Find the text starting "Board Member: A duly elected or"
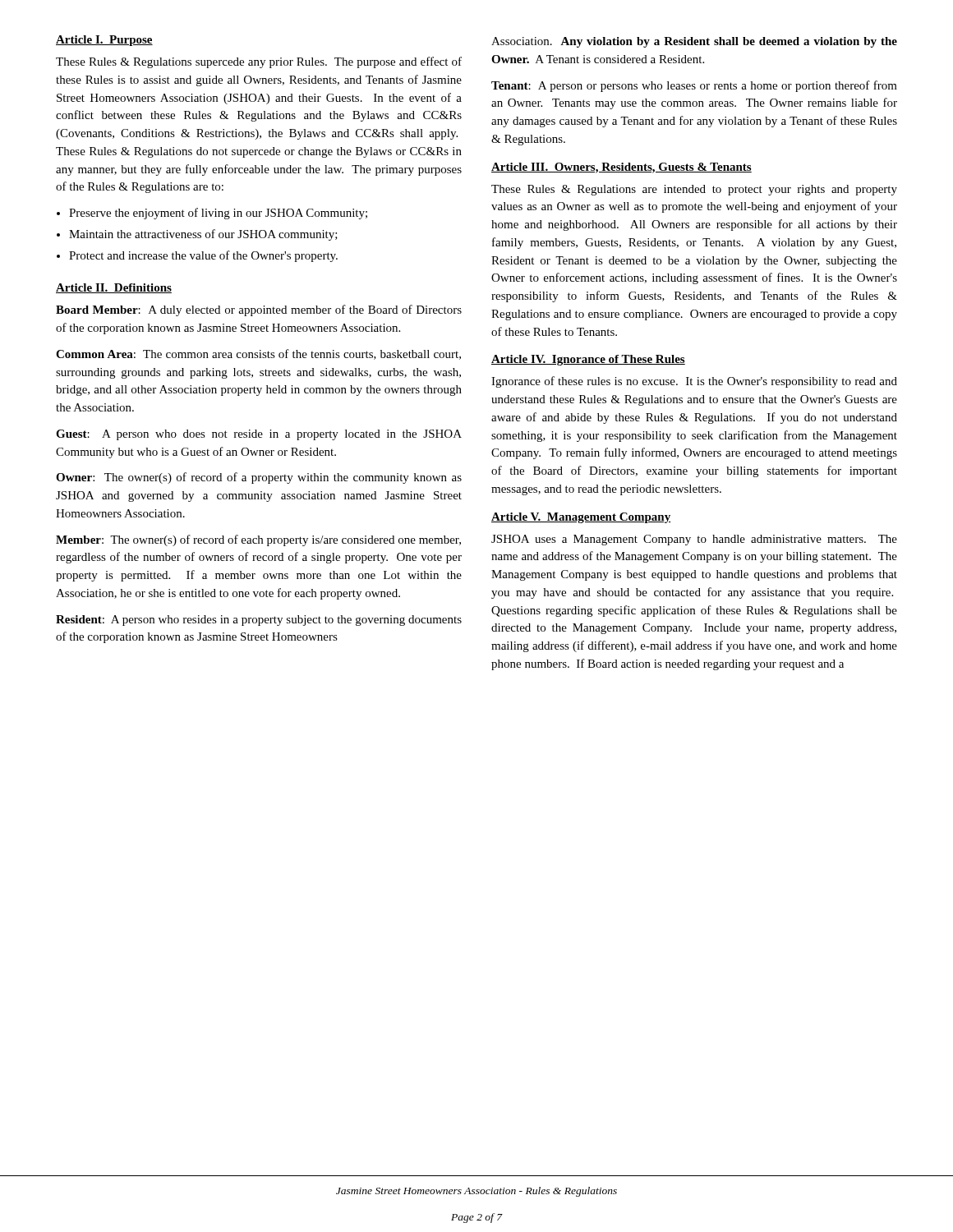 tap(259, 319)
